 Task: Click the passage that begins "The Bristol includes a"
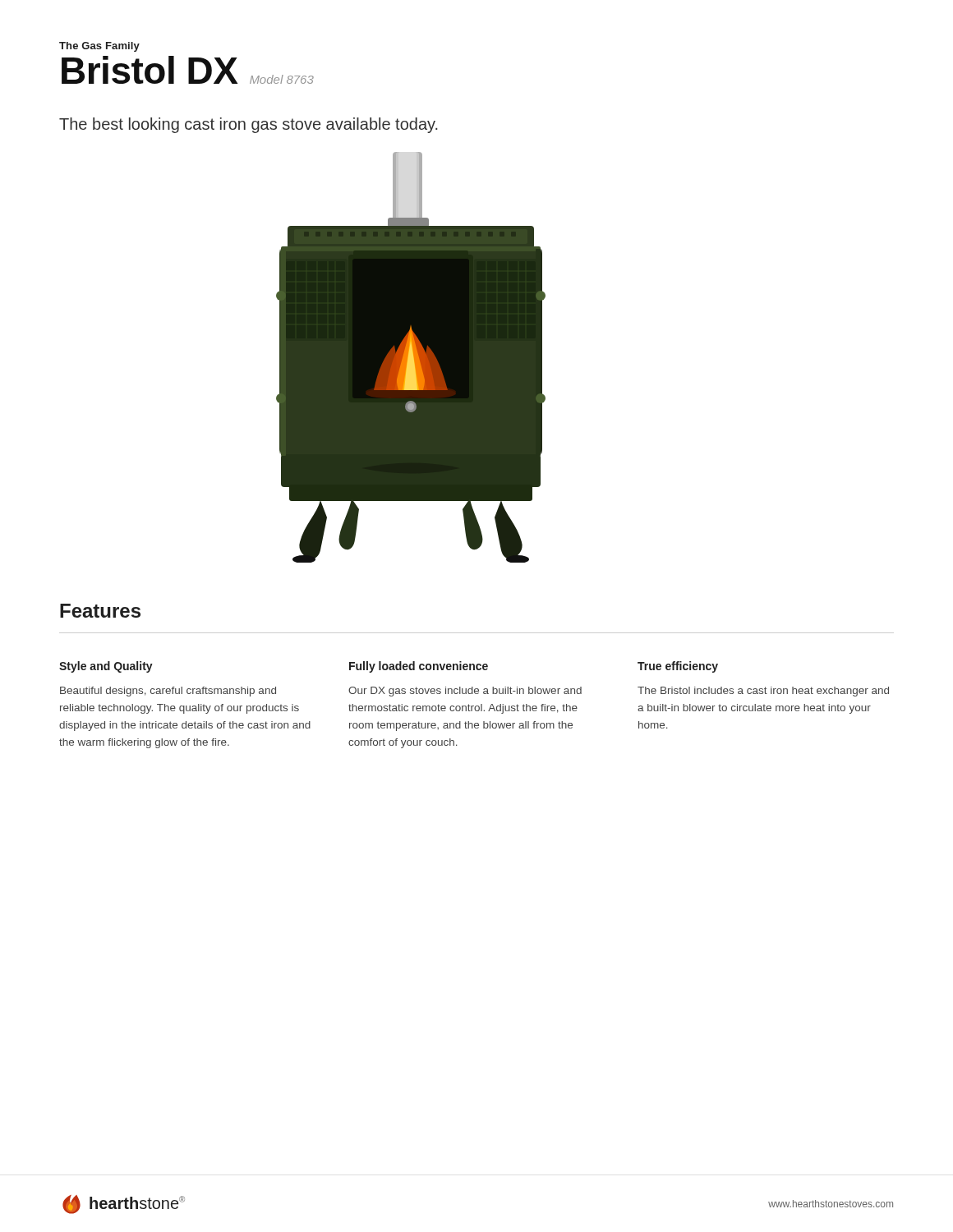(766, 708)
